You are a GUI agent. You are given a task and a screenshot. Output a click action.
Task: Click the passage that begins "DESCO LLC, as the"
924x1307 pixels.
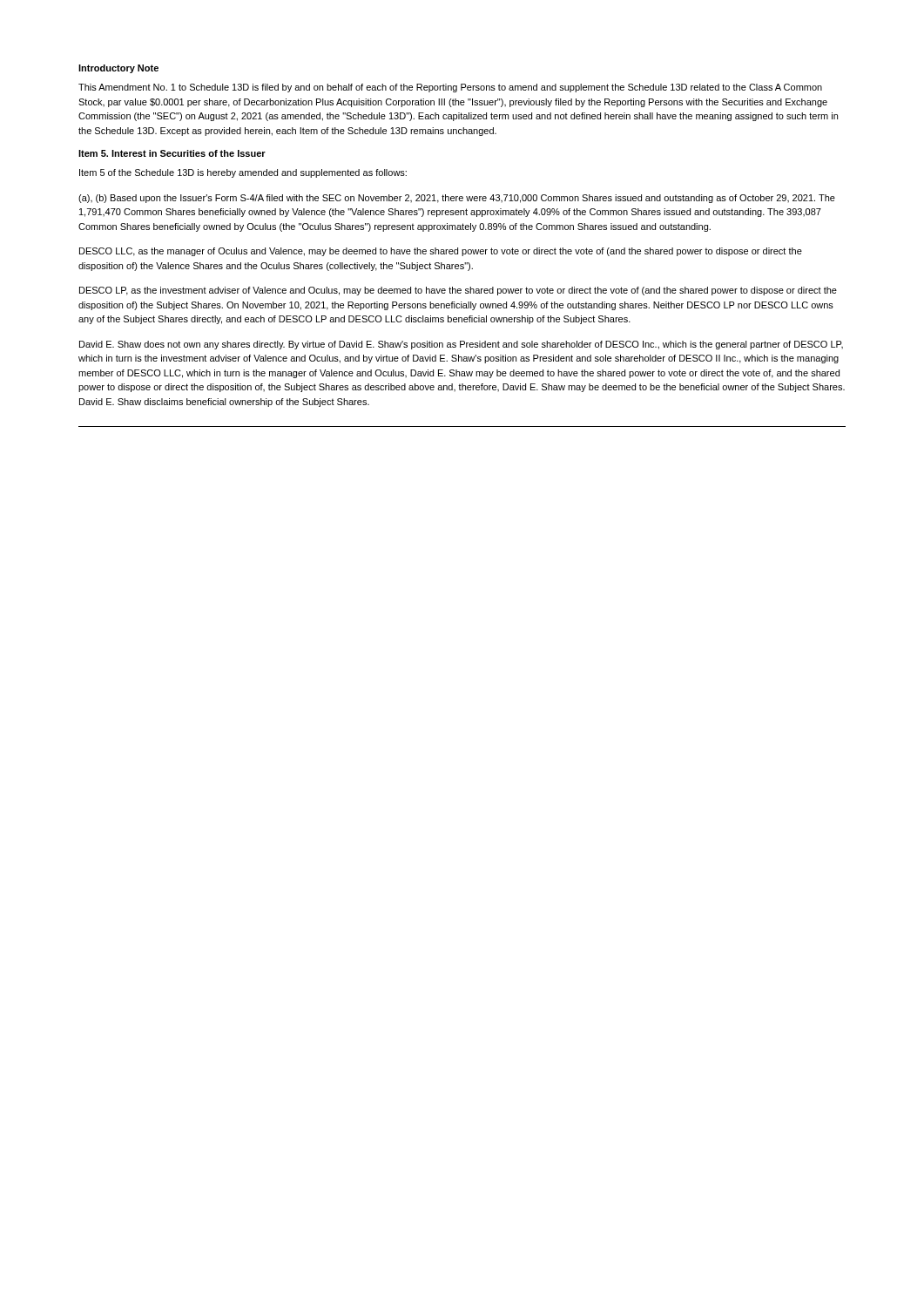point(440,258)
